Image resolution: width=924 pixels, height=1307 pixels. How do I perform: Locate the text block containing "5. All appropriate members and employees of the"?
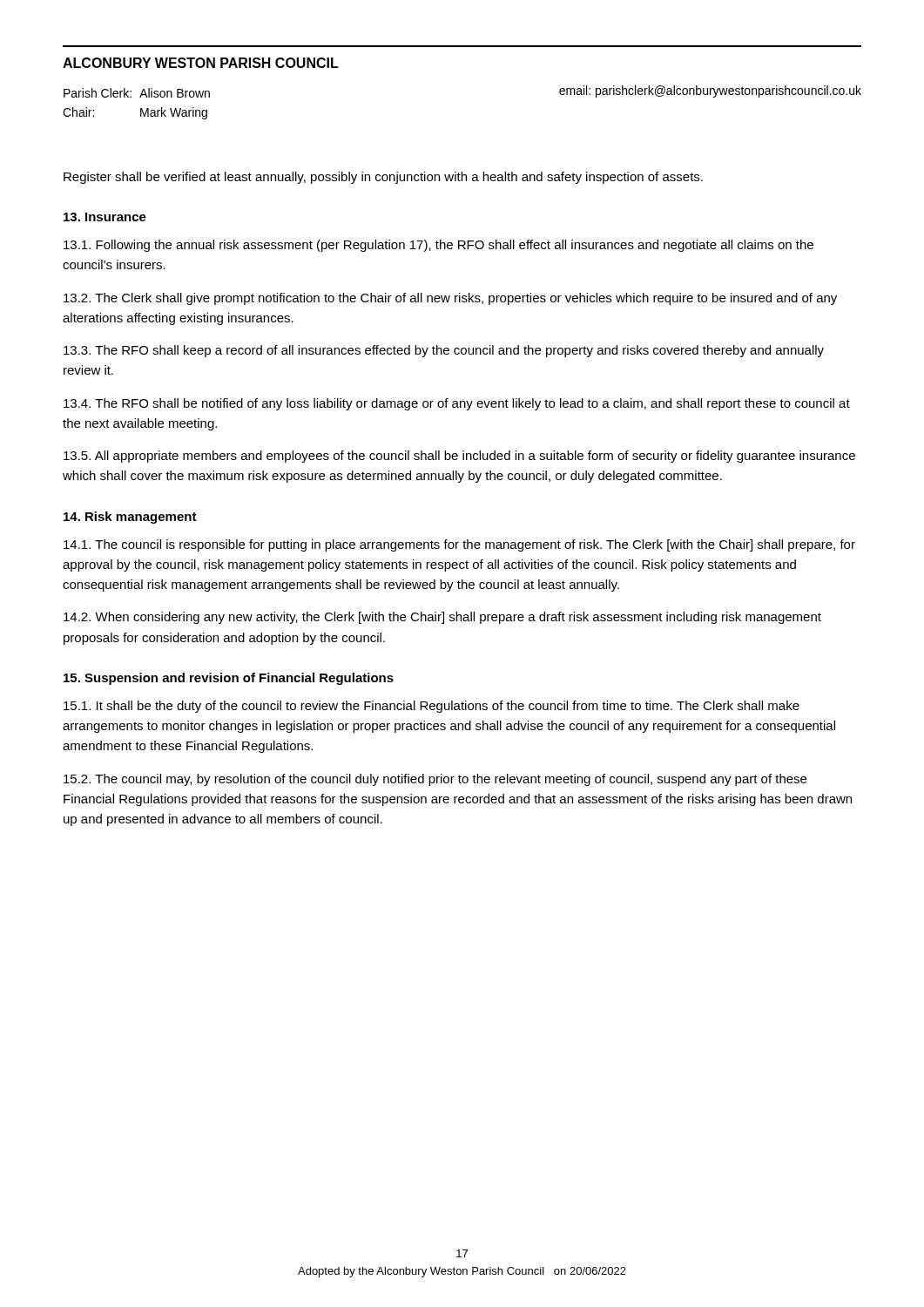click(459, 465)
